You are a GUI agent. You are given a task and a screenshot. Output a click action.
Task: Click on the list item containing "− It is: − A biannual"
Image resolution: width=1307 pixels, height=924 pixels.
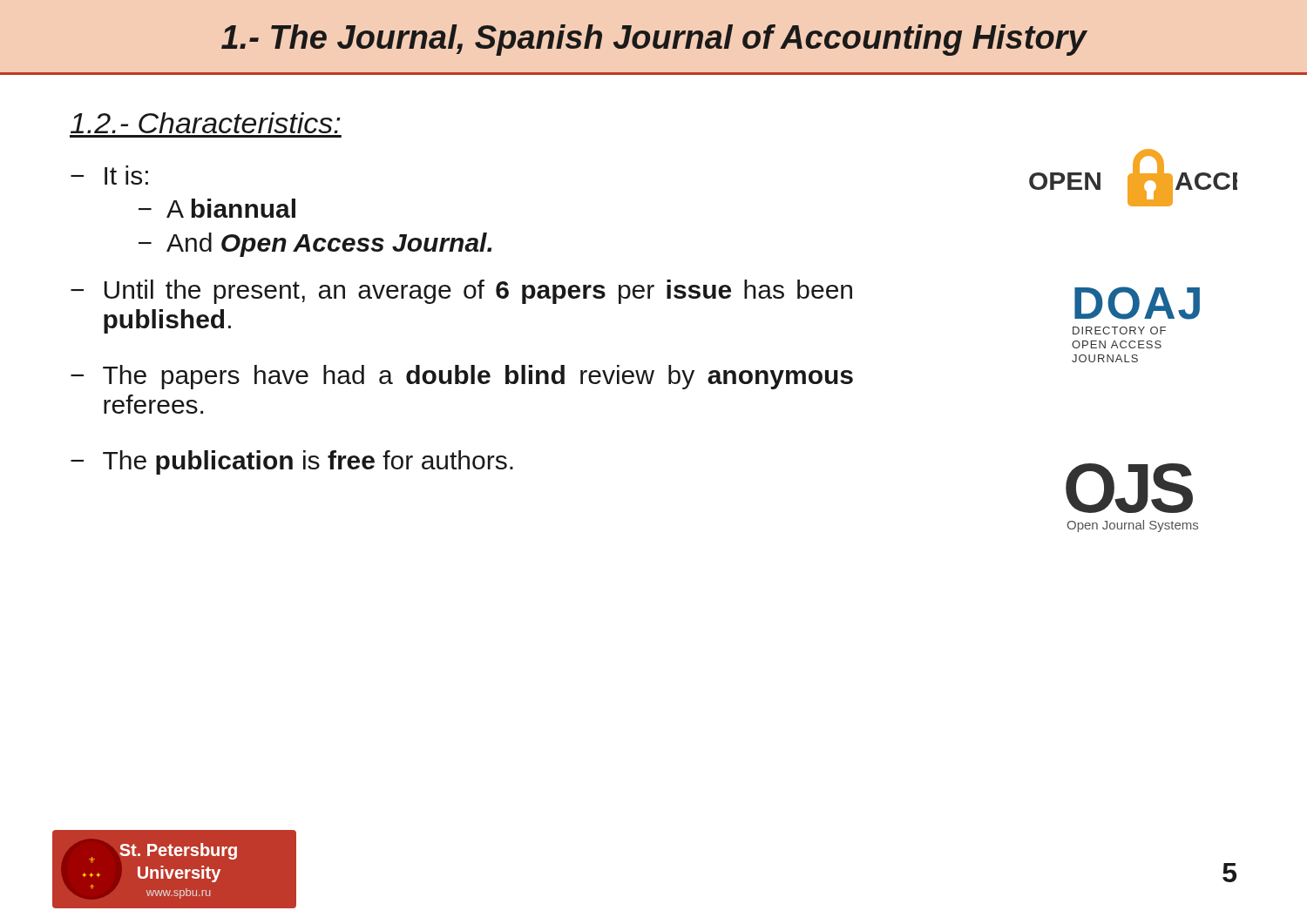tap(282, 209)
